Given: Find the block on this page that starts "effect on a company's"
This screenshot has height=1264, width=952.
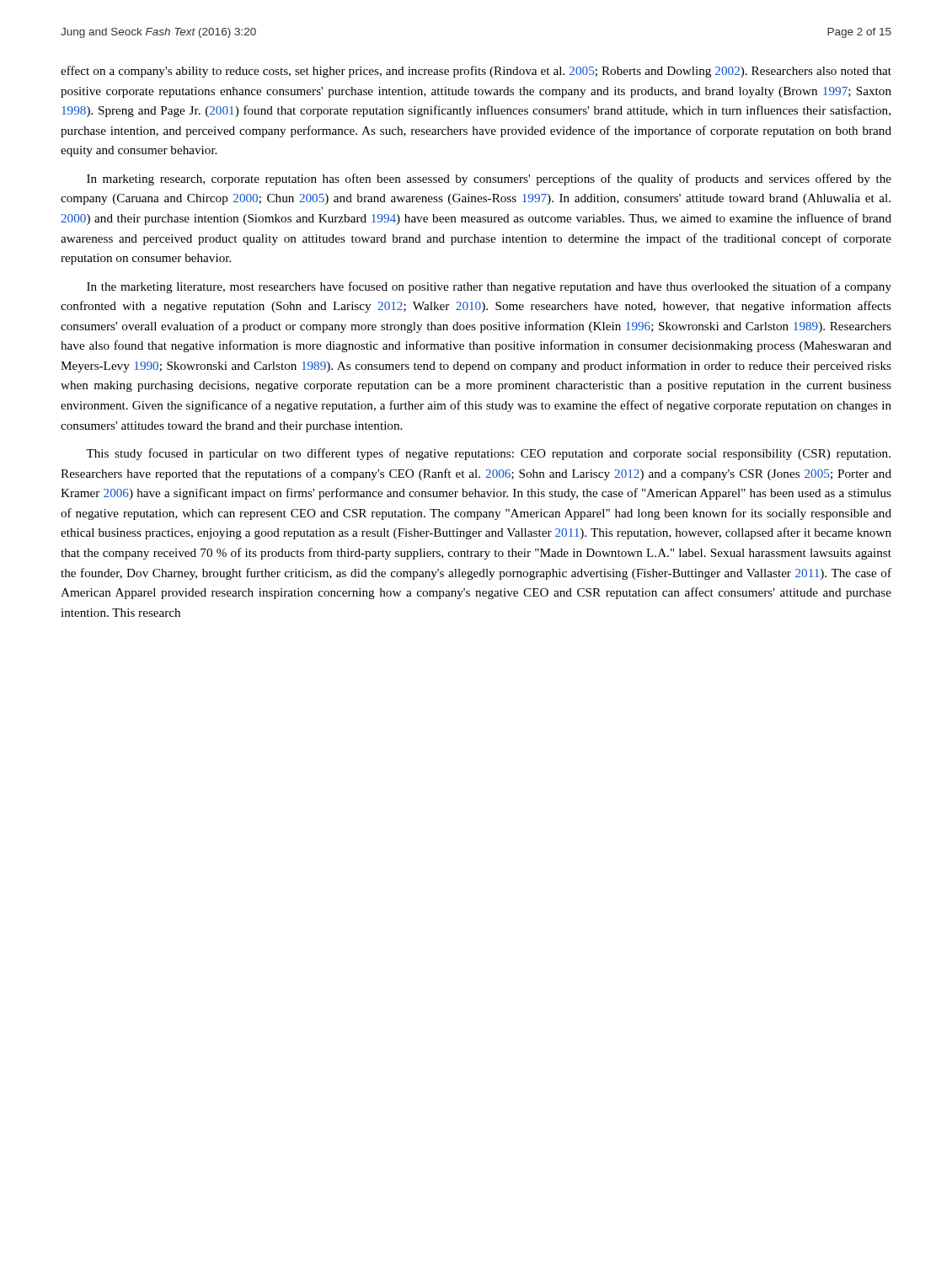Looking at the screenshot, I should (x=476, y=110).
